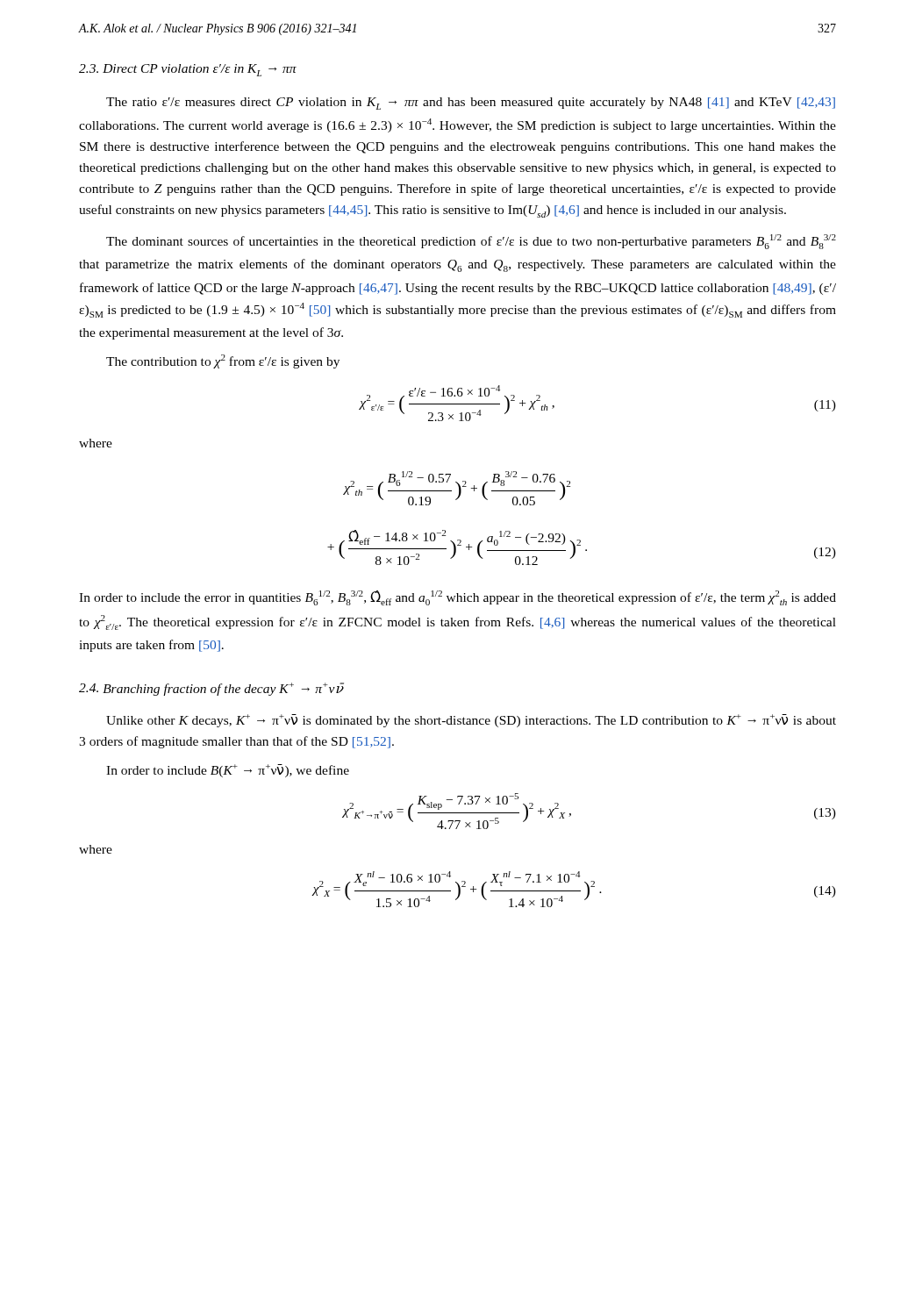The width and height of the screenshot is (915, 1316).
Task: Find the formula on this page that starts "χ2th = ("
Action: coord(582,519)
